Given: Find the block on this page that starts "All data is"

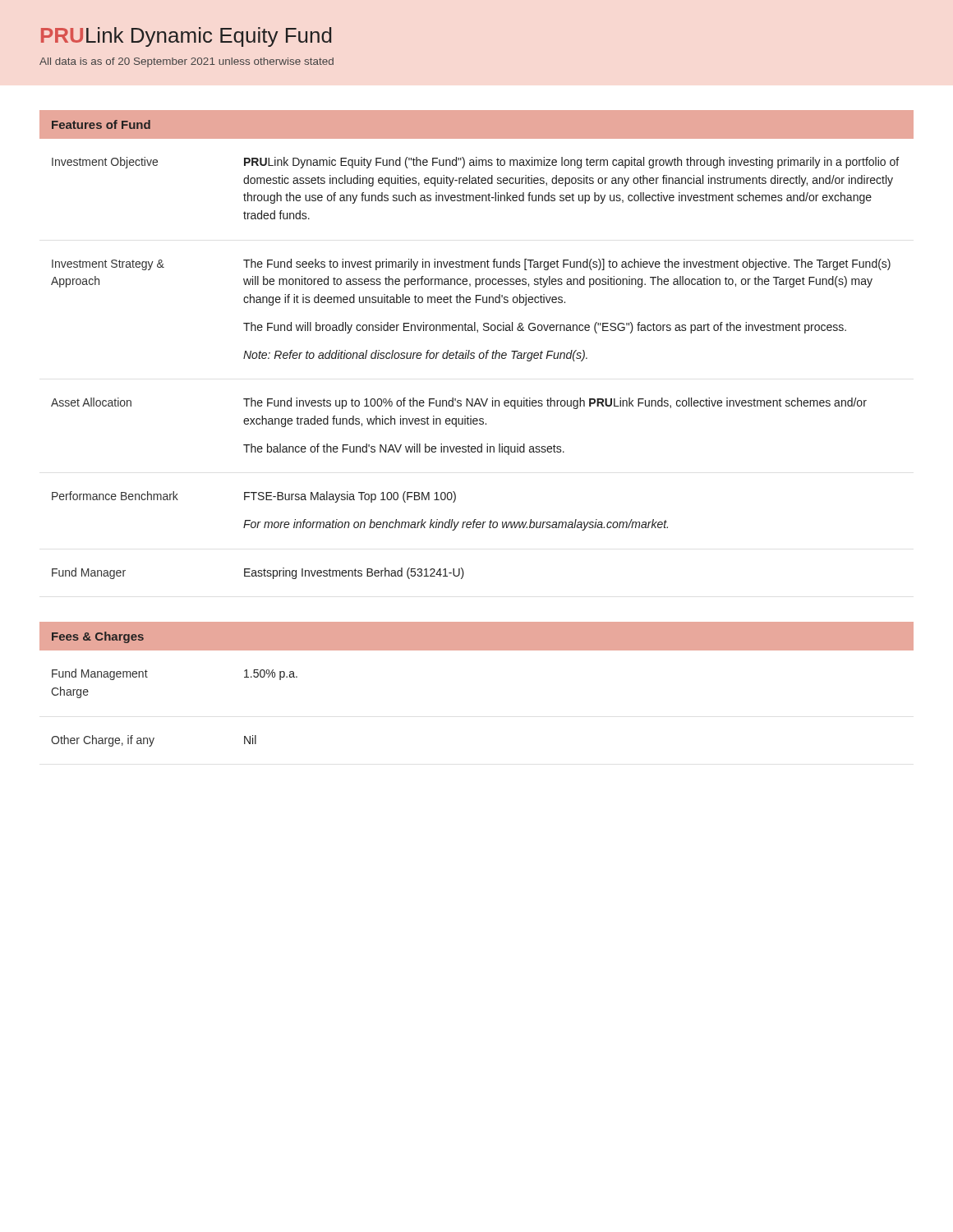Looking at the screenshot, I should click(186, 62).
